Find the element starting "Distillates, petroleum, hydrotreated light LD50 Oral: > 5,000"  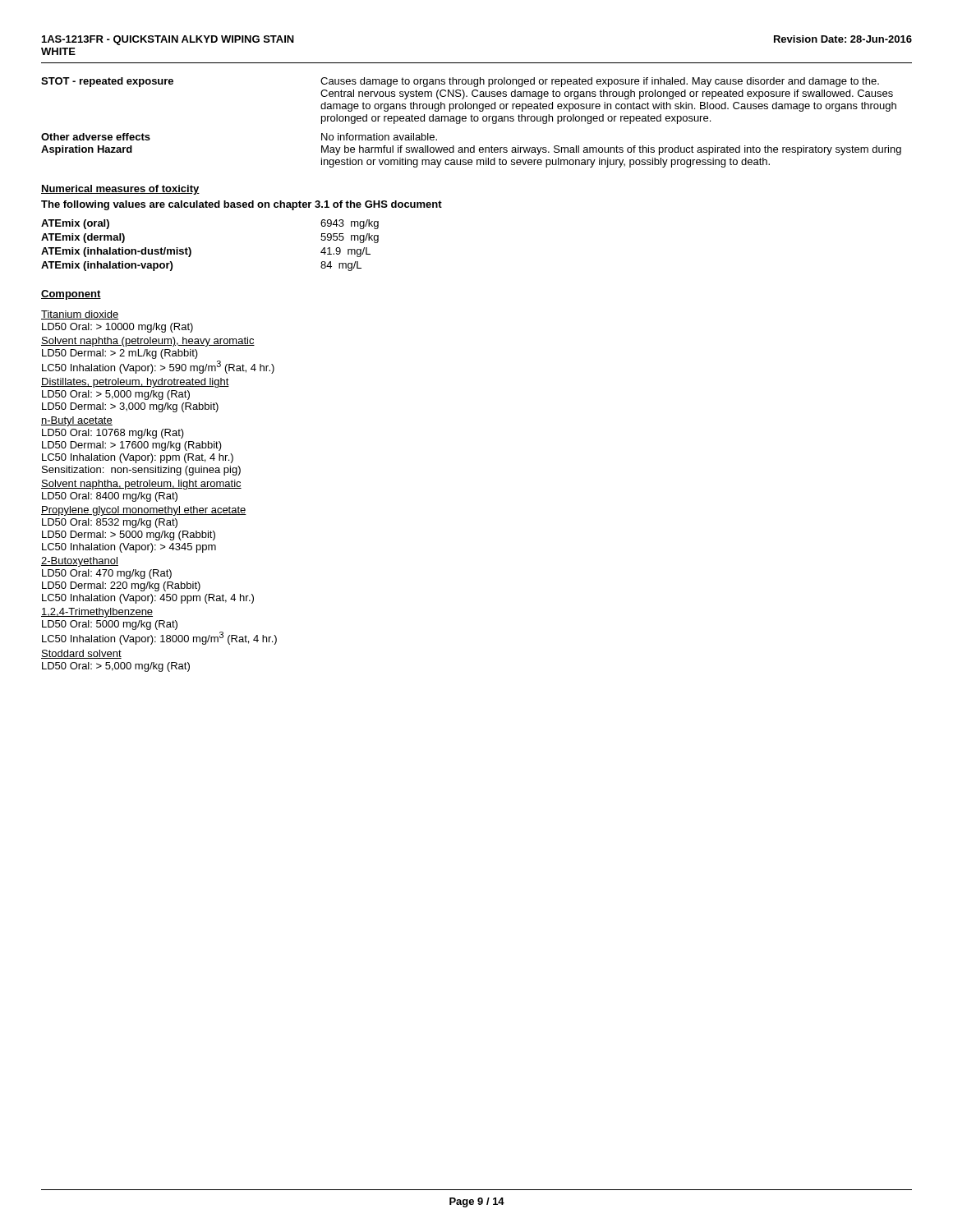pos(135,394)
